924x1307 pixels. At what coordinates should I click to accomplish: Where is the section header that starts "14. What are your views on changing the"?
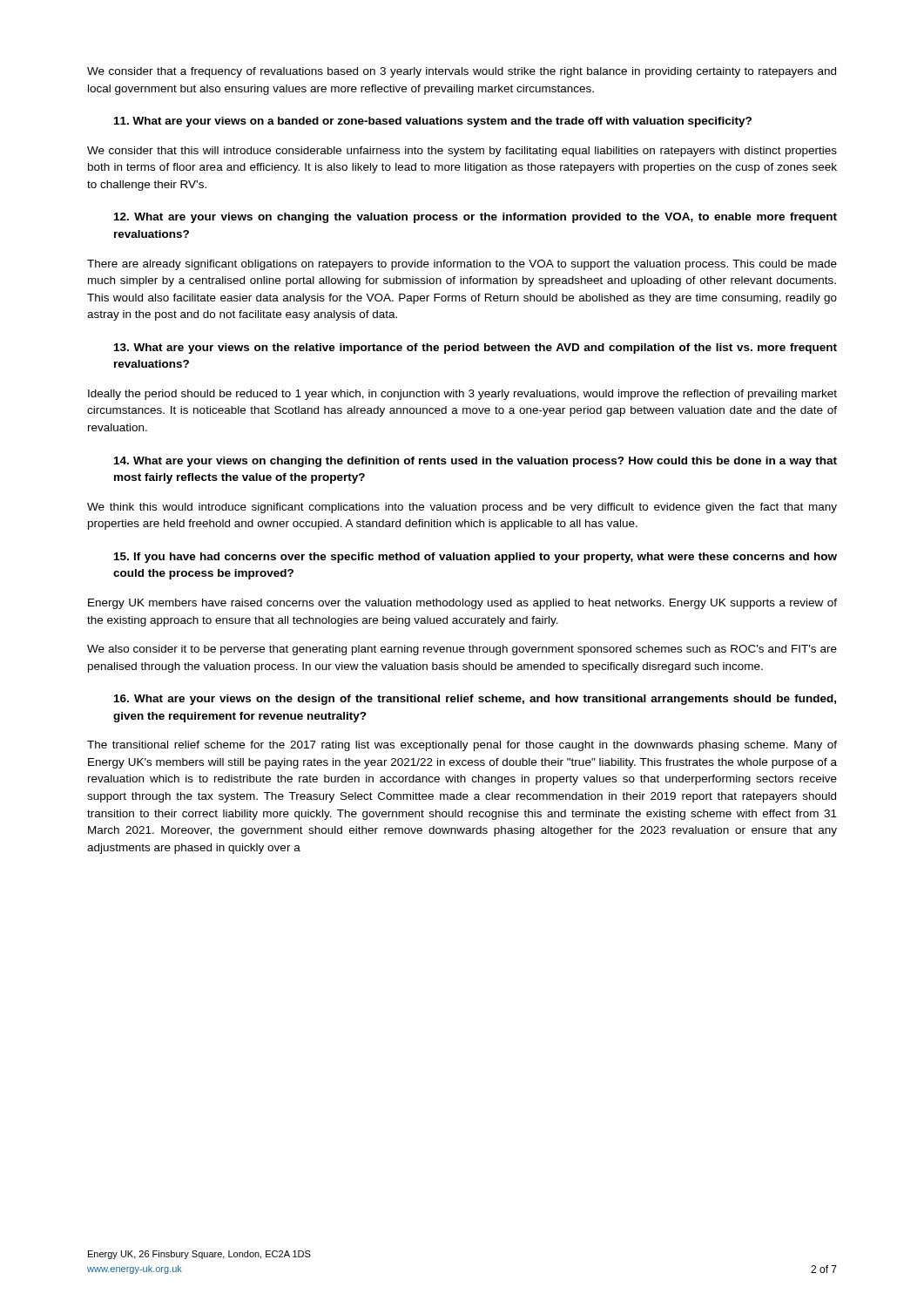[x=475, y=469]
